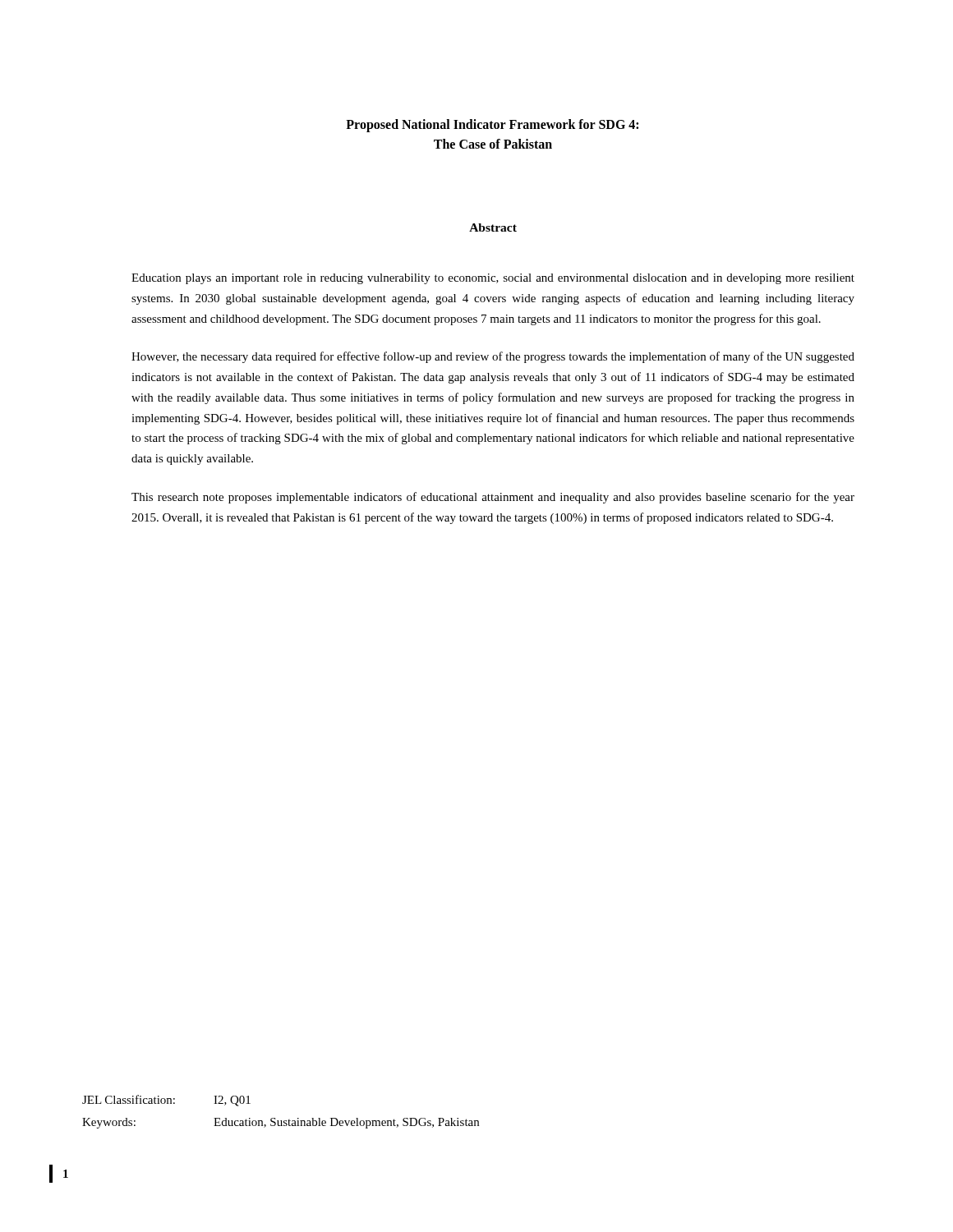
Task: Find the element starting "Education plays an important role in reducing vulnerability"
Action: [493, 398]
